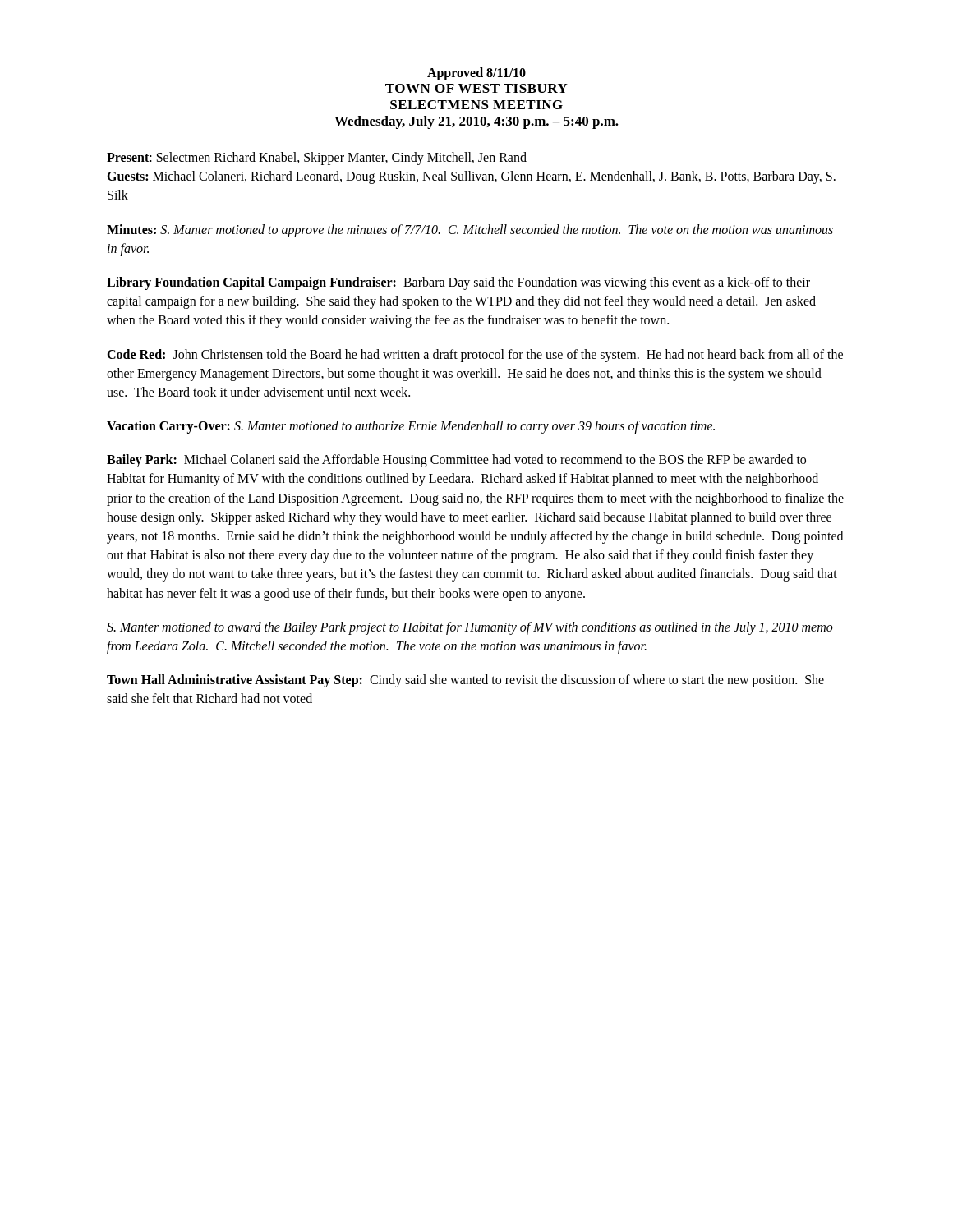953x1232 pixels.
Task: Navigate to the block starting "Code Red: John Christensen told the Board"
Action: click(476, 373)
